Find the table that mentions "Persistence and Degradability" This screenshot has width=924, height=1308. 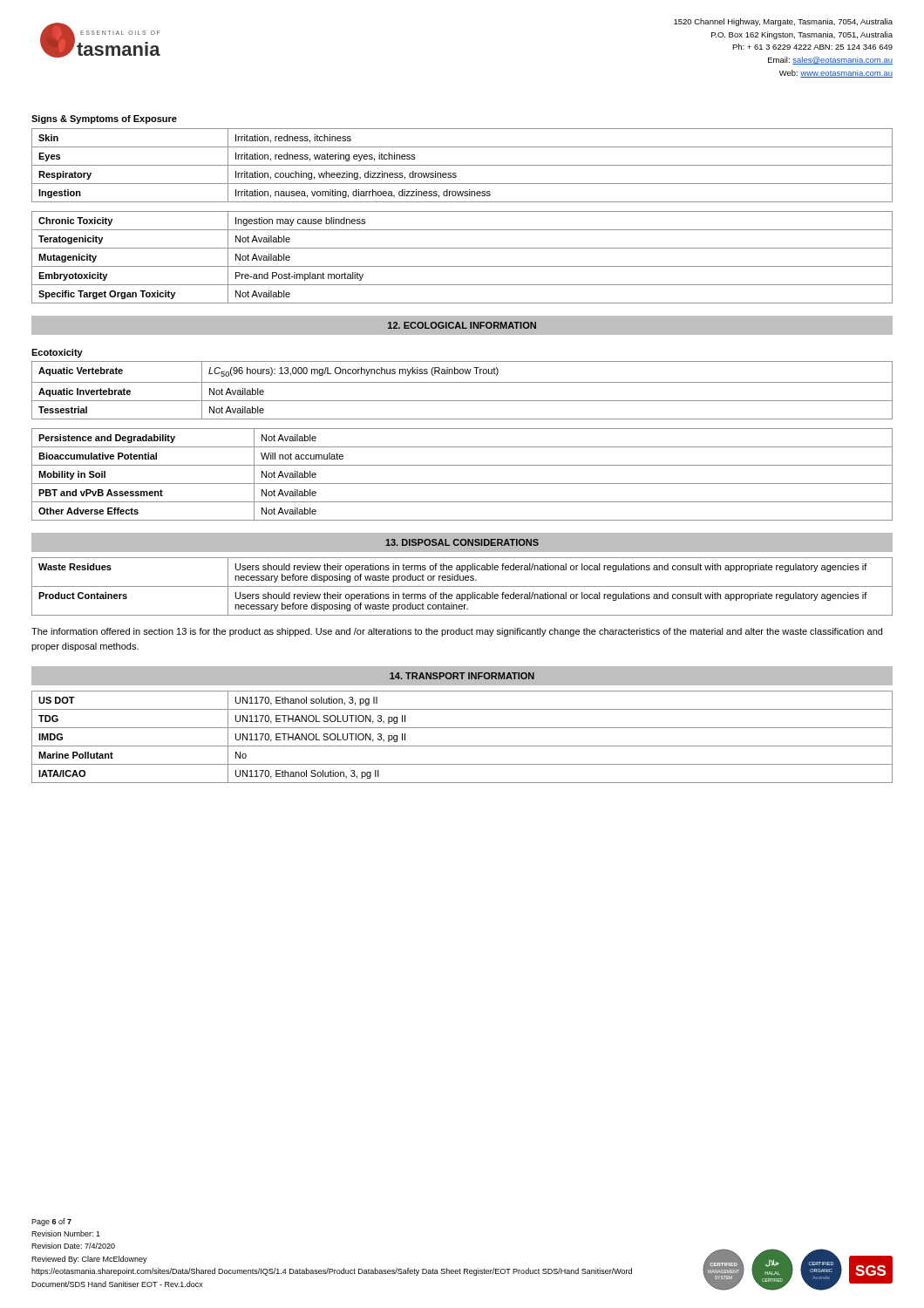tap(462, 475)
